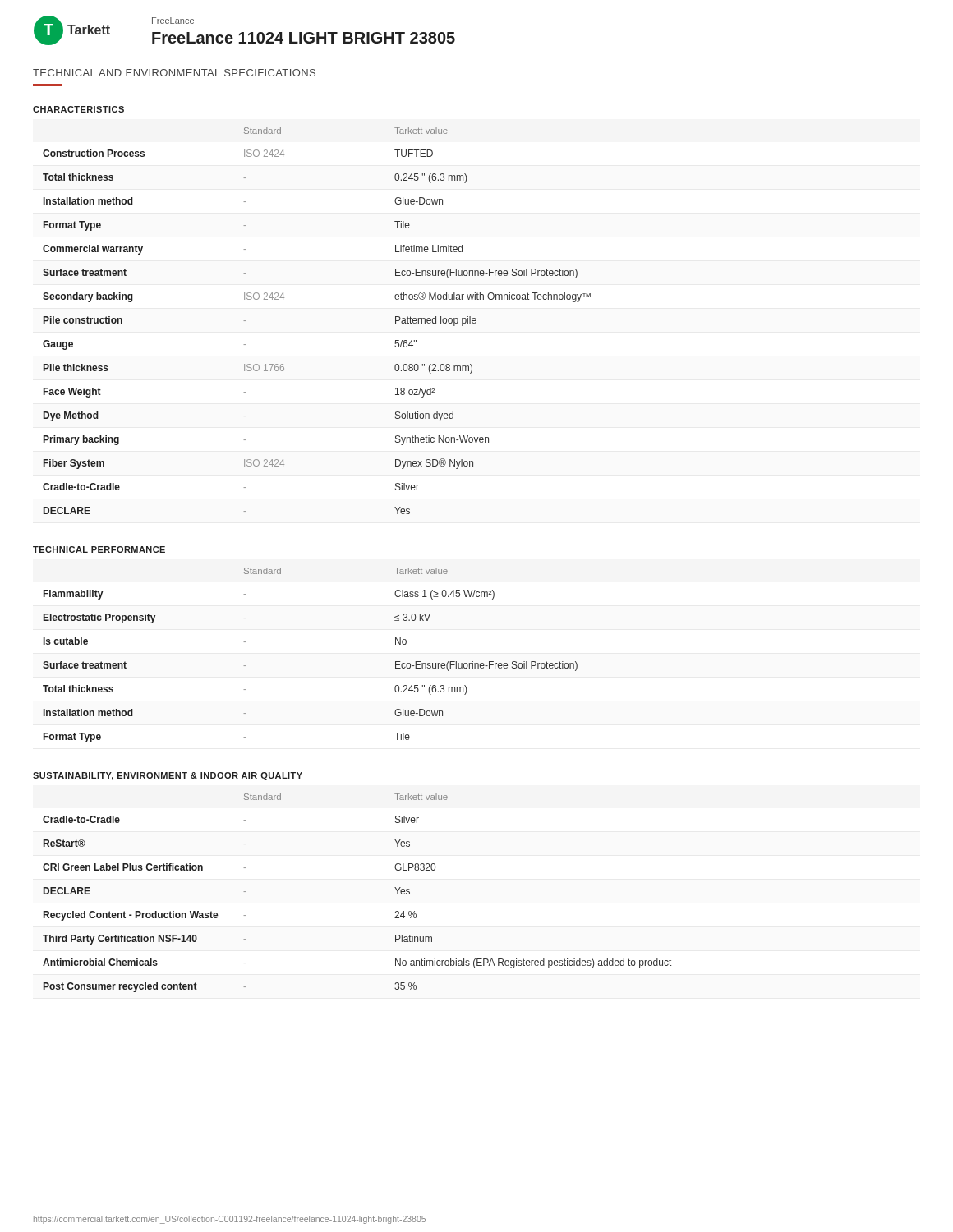Locate the passage starting "SUSTAINABILITY, ENVIRONMENT & INDOOR"

point(168,776)
